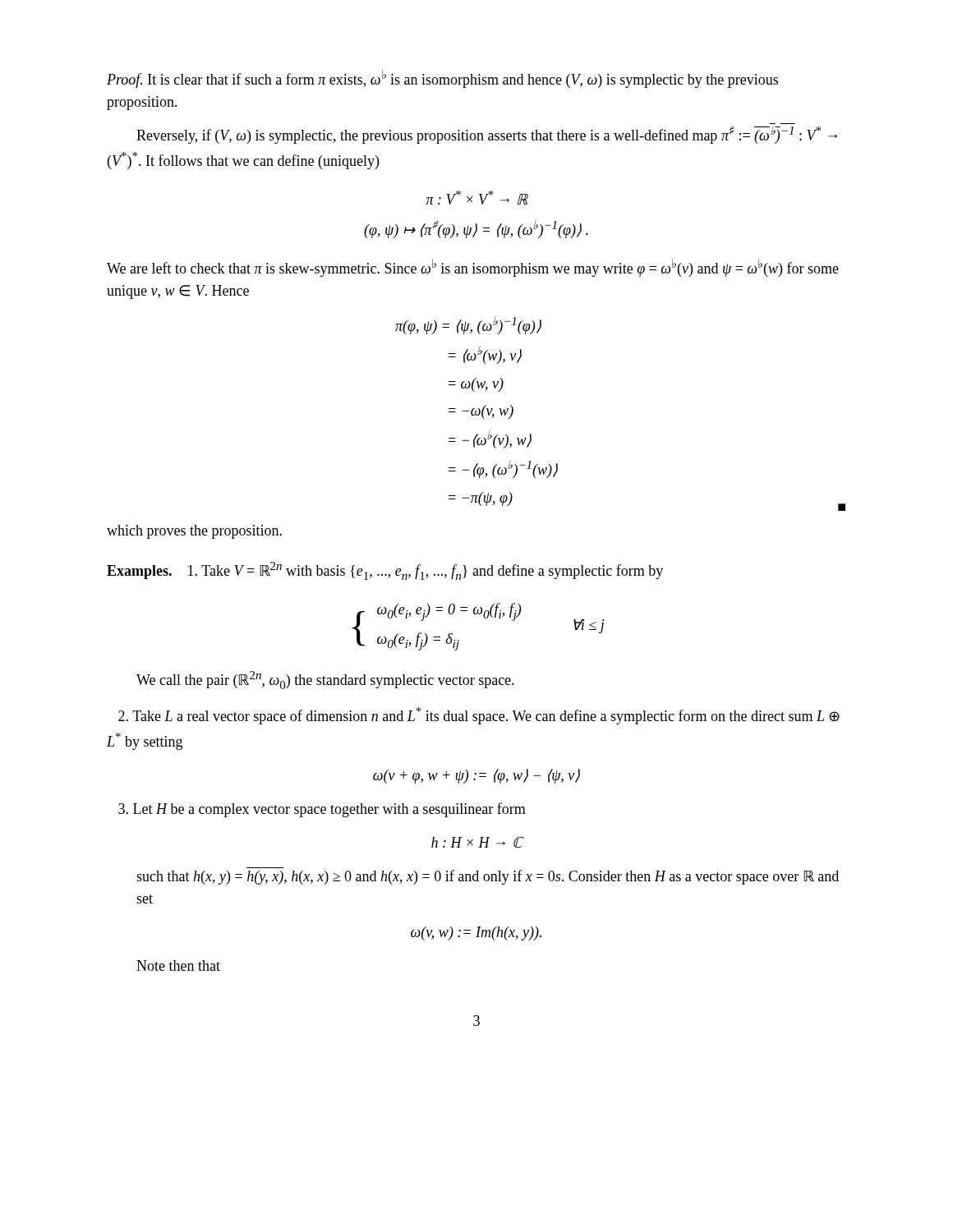Select the passage starting "Take L a"
The height and width of the screenshot is (1232, 953).
(x=476, y=728)
